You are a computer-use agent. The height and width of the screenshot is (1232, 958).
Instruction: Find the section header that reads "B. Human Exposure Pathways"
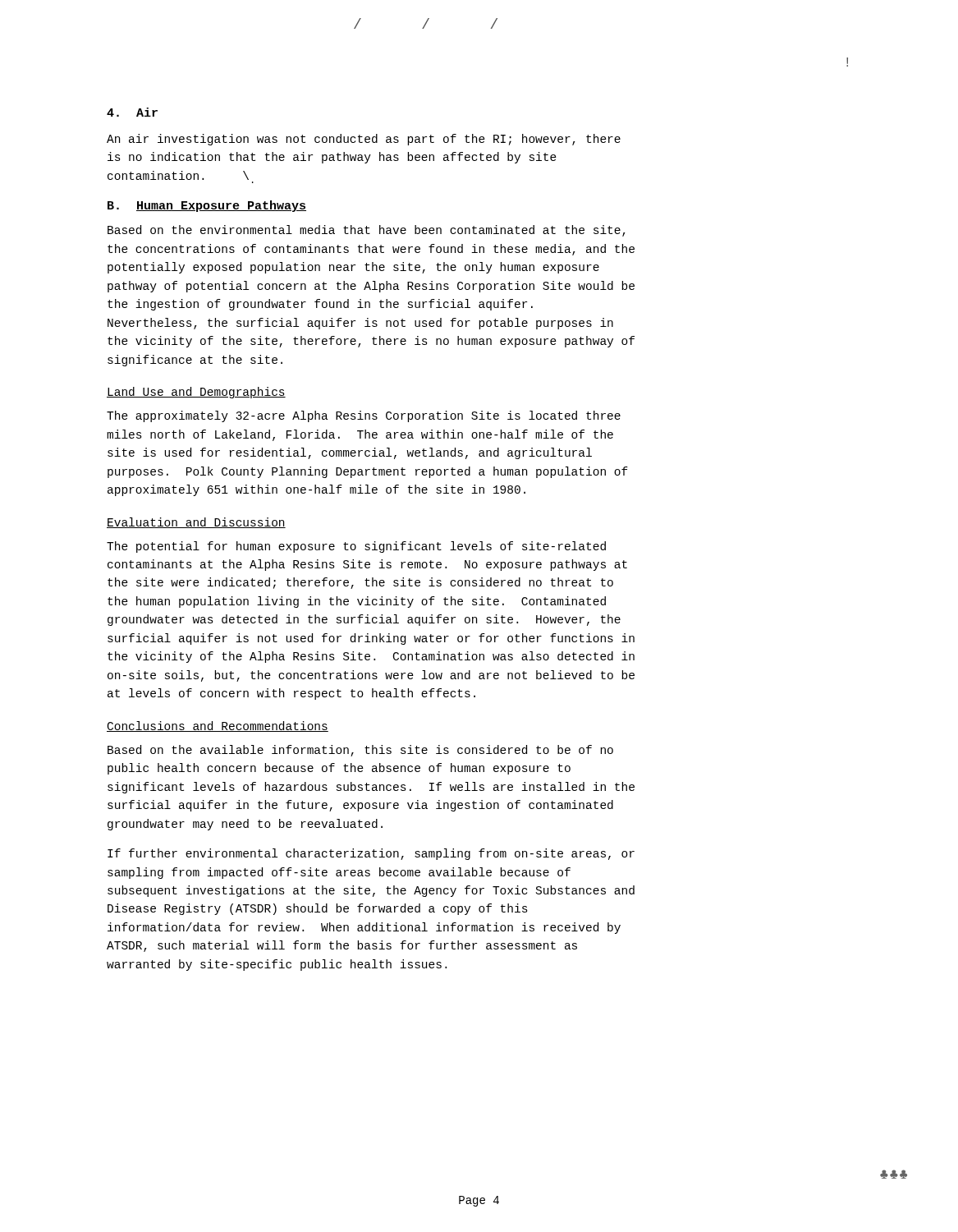pyautogui.click(x=206, y=207)
